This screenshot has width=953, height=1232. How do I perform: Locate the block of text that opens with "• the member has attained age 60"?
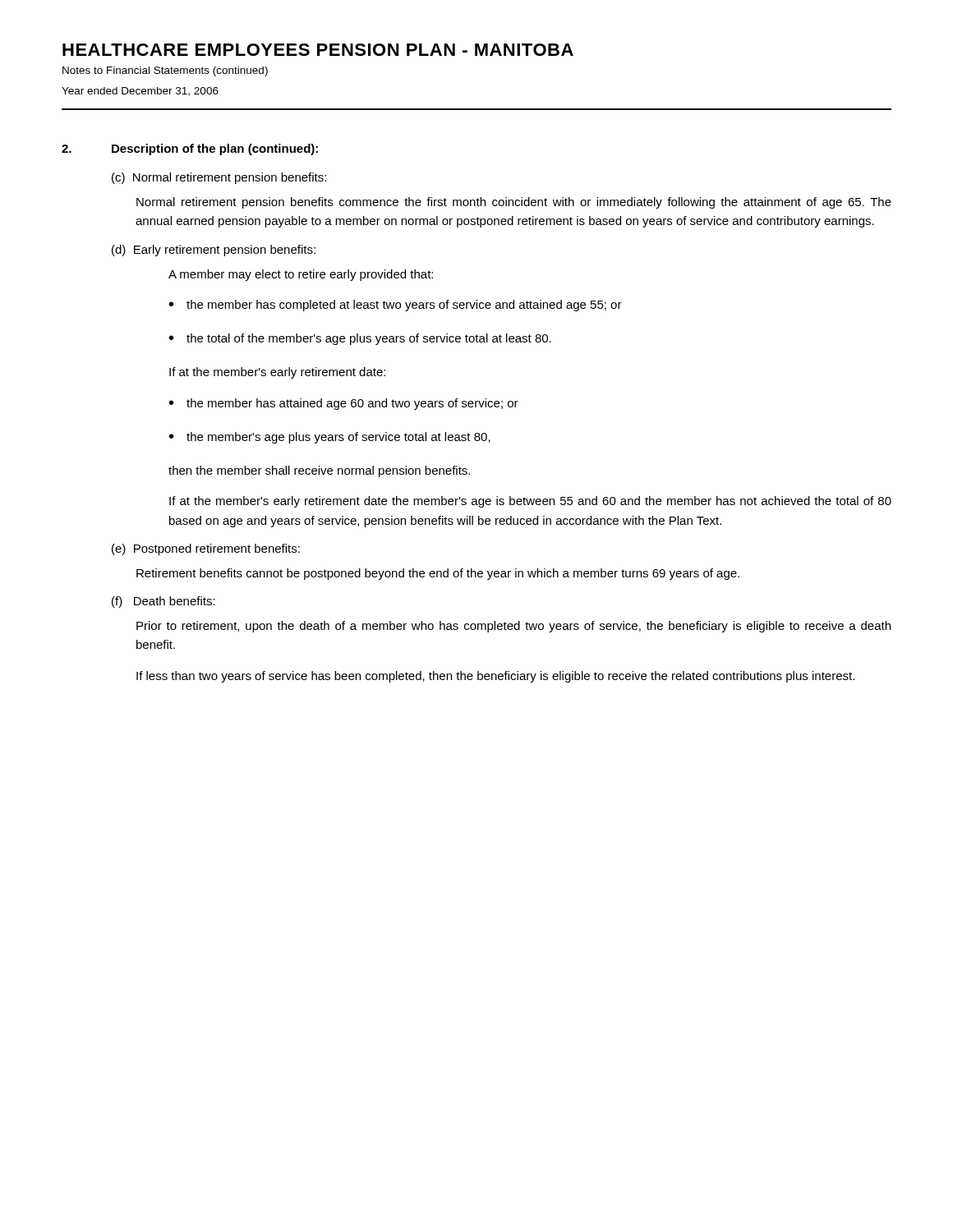(x=344, y=404)
